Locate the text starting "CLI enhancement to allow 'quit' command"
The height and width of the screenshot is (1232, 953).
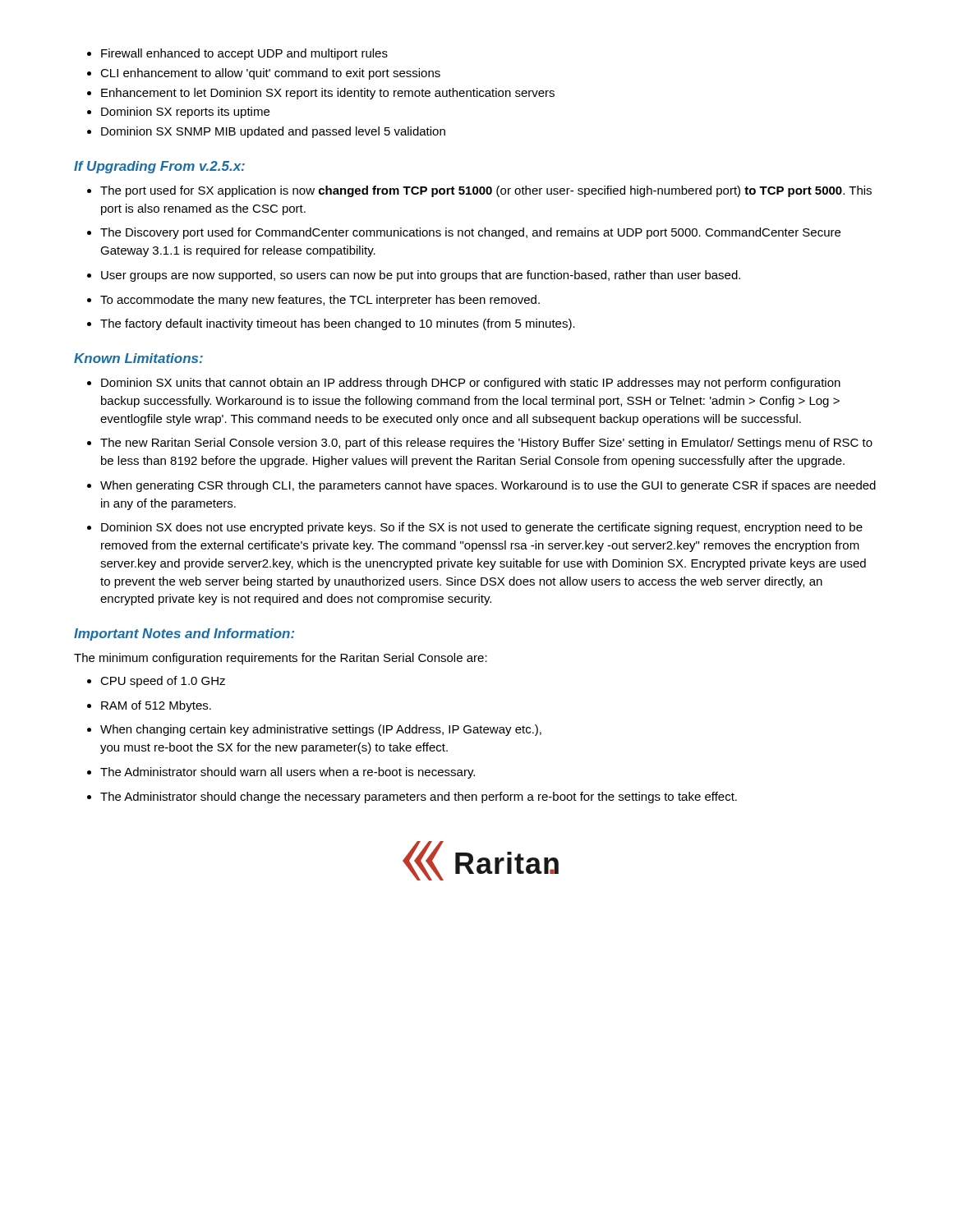pos(264,74)
